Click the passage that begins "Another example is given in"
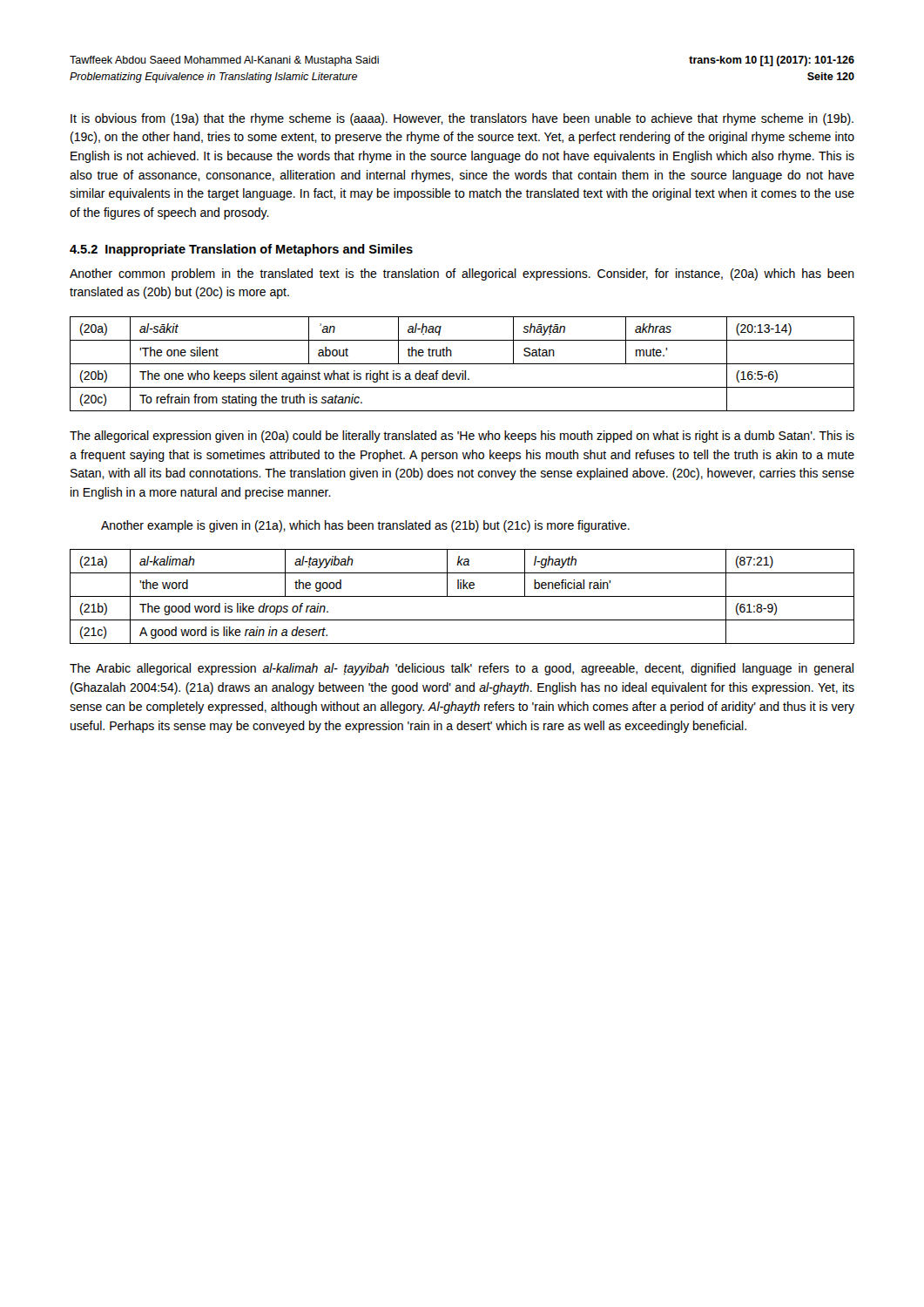This screenshot has height=1307, width=924. 366,525
